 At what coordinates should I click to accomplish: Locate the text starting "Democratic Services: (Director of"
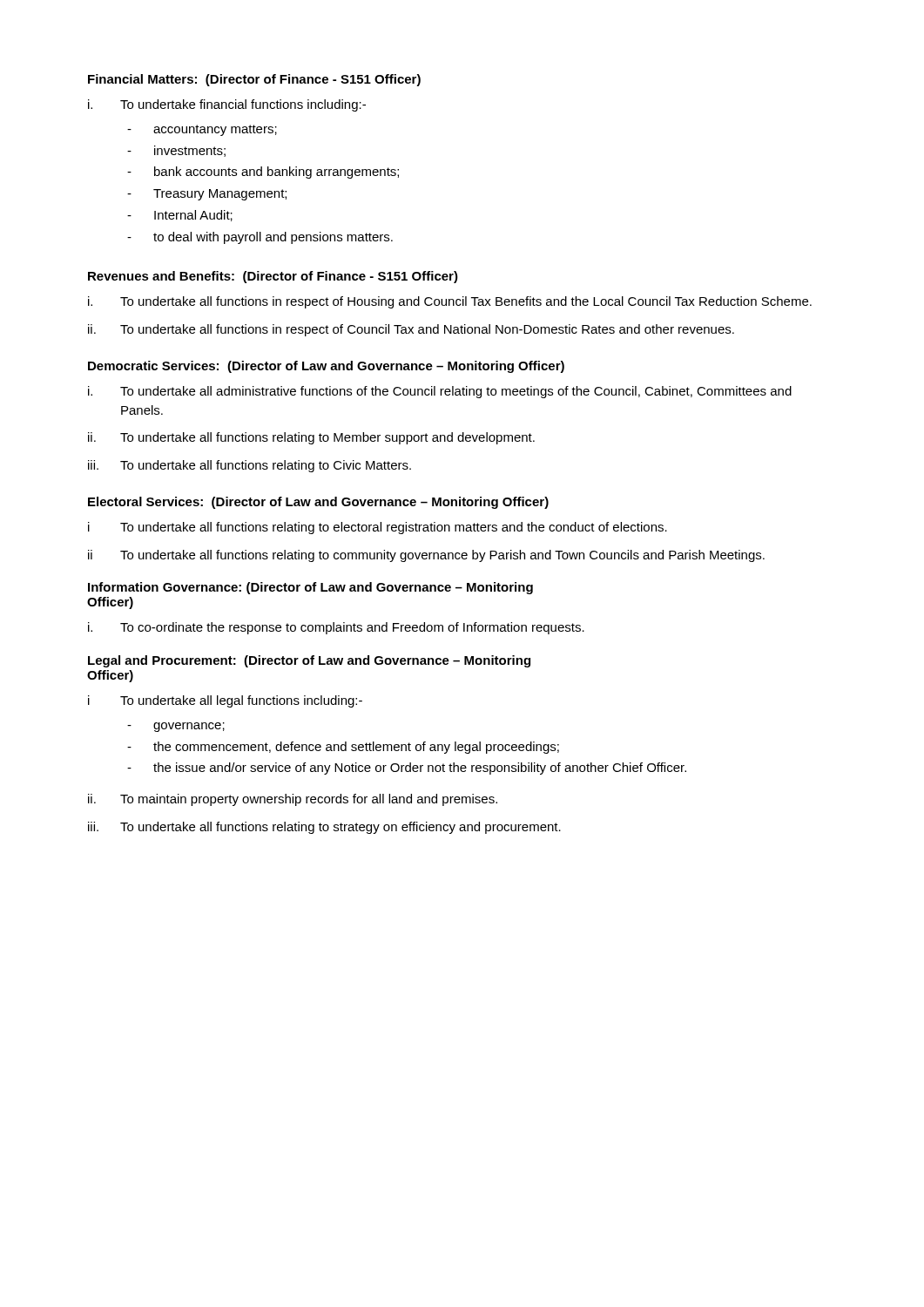326,365
